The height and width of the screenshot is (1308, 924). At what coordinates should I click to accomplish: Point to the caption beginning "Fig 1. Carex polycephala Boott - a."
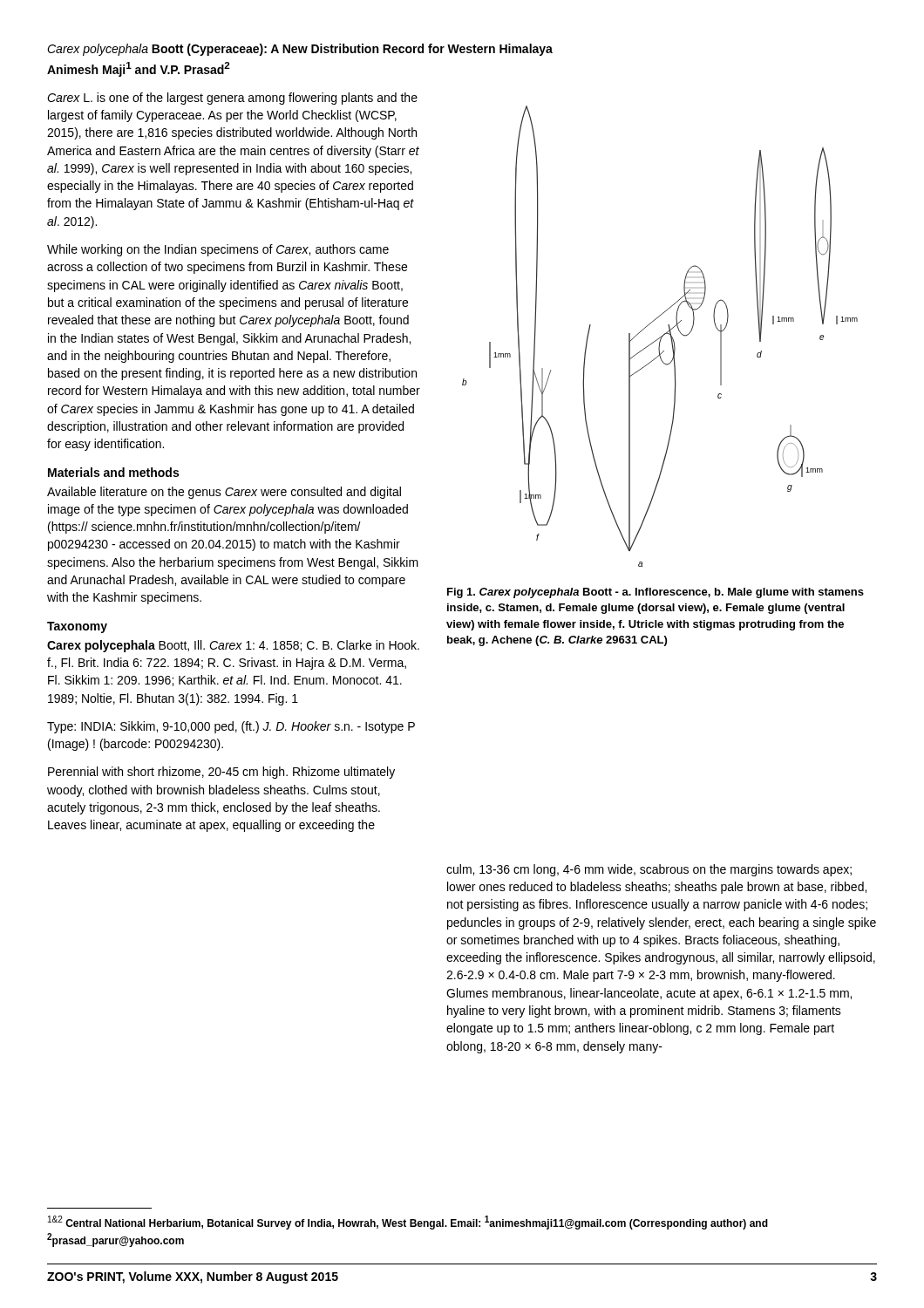(660, 616)
